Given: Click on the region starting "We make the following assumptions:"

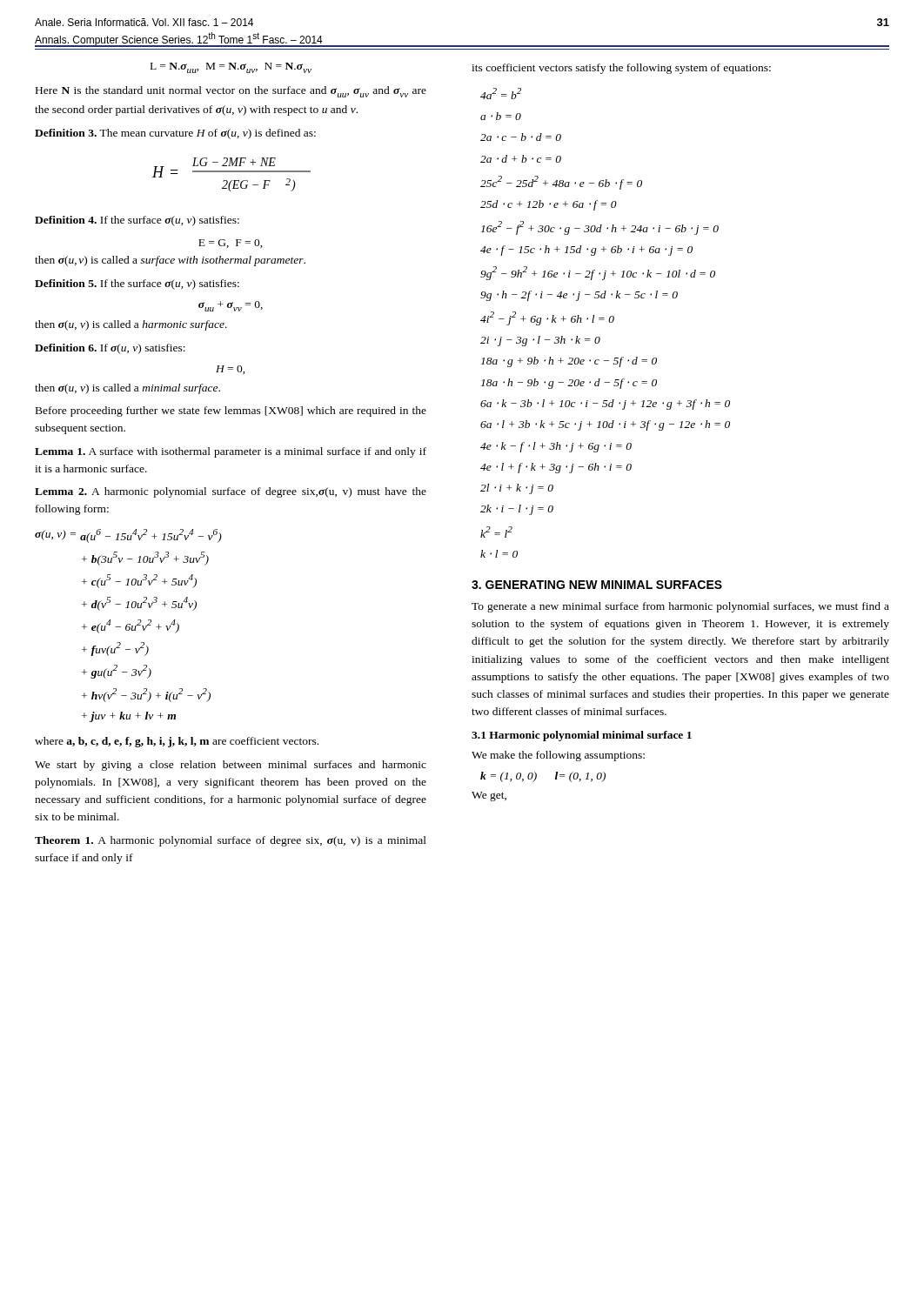Looking at the screenshot, I should 558,756.
